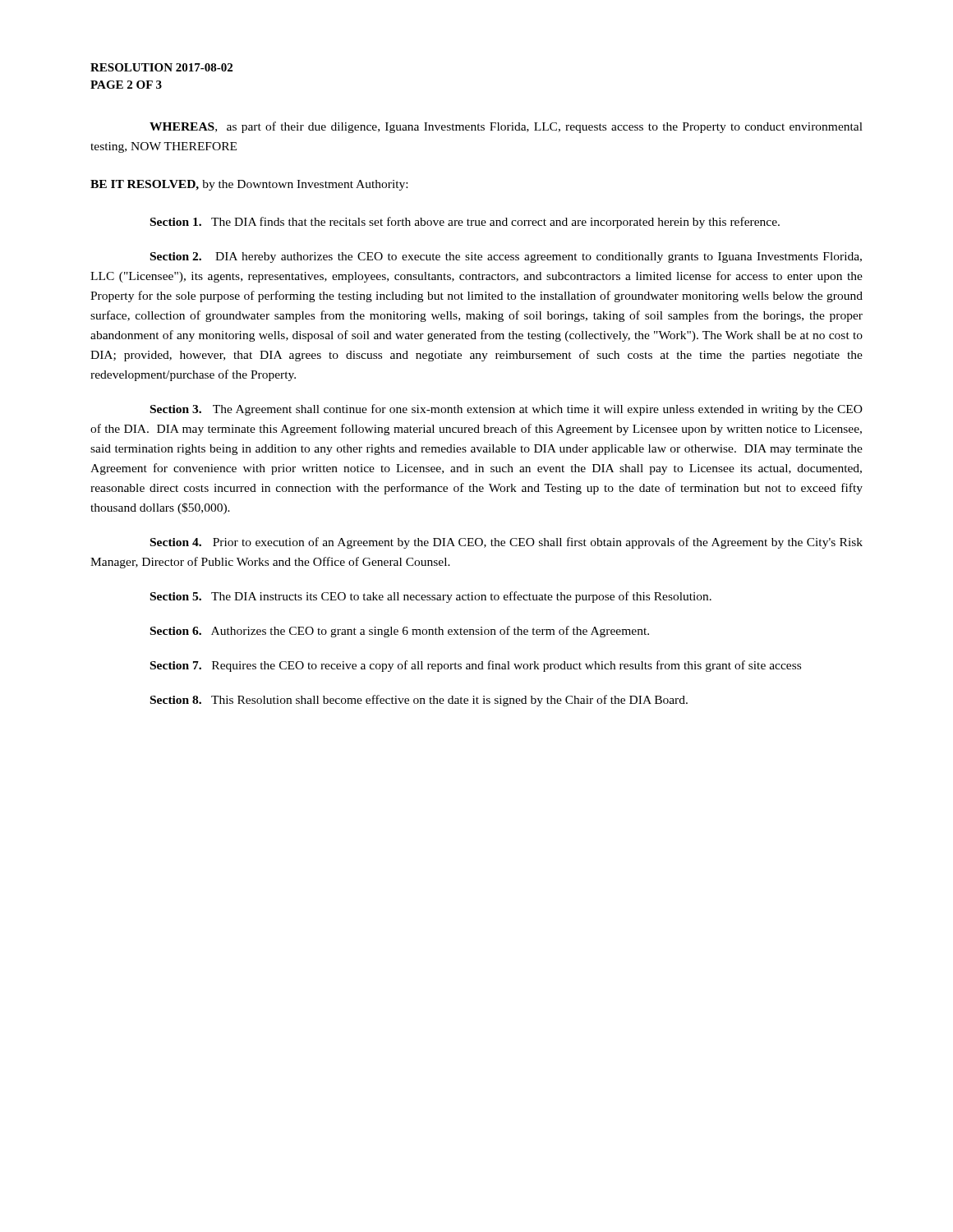Click on the element starting "Section 1. The DIA finds"
The height and width of the screenshot is (1232, 953).
465,222
